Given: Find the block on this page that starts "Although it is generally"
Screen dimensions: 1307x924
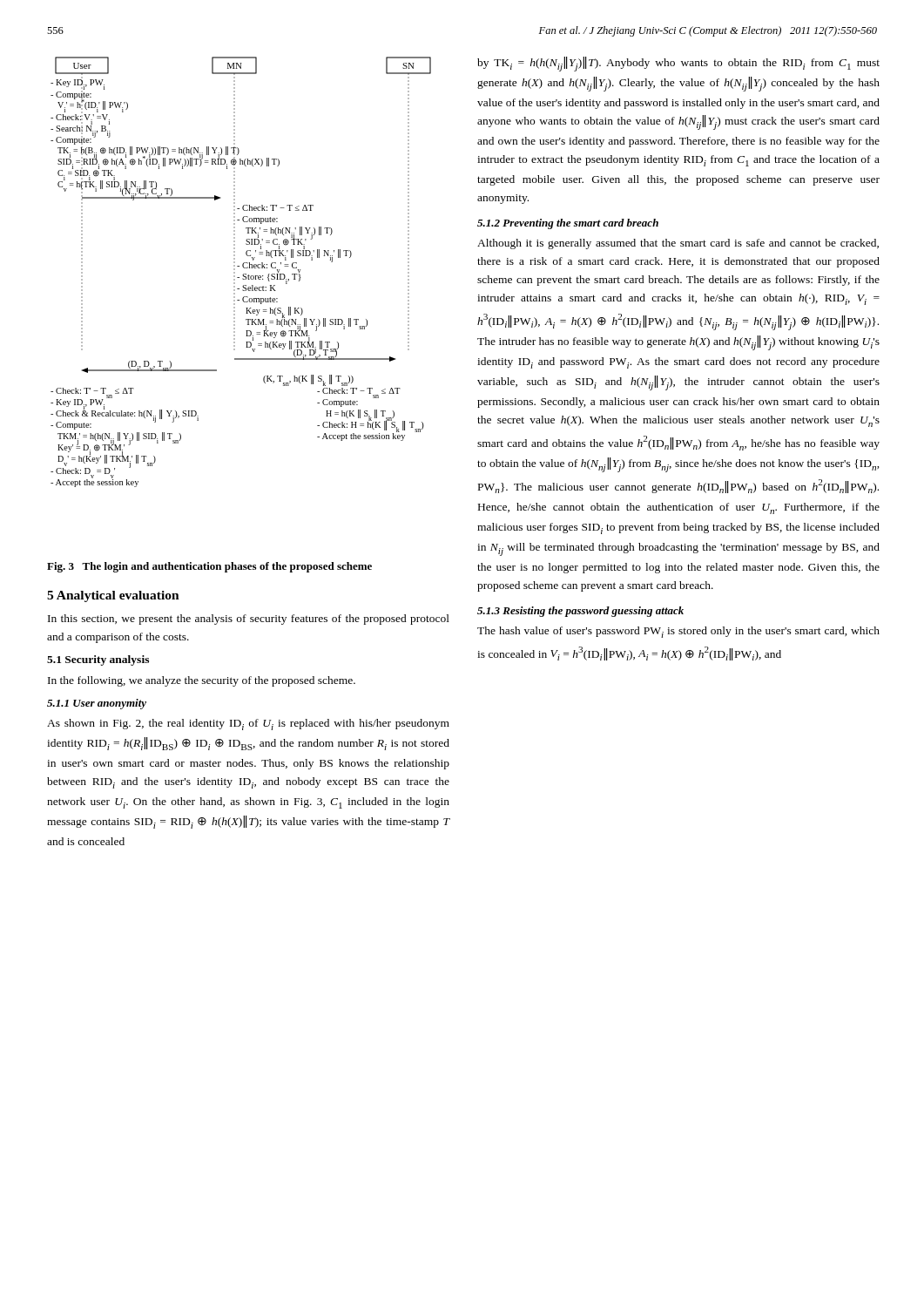Looking at the screenshot, I should click(678, 415).
